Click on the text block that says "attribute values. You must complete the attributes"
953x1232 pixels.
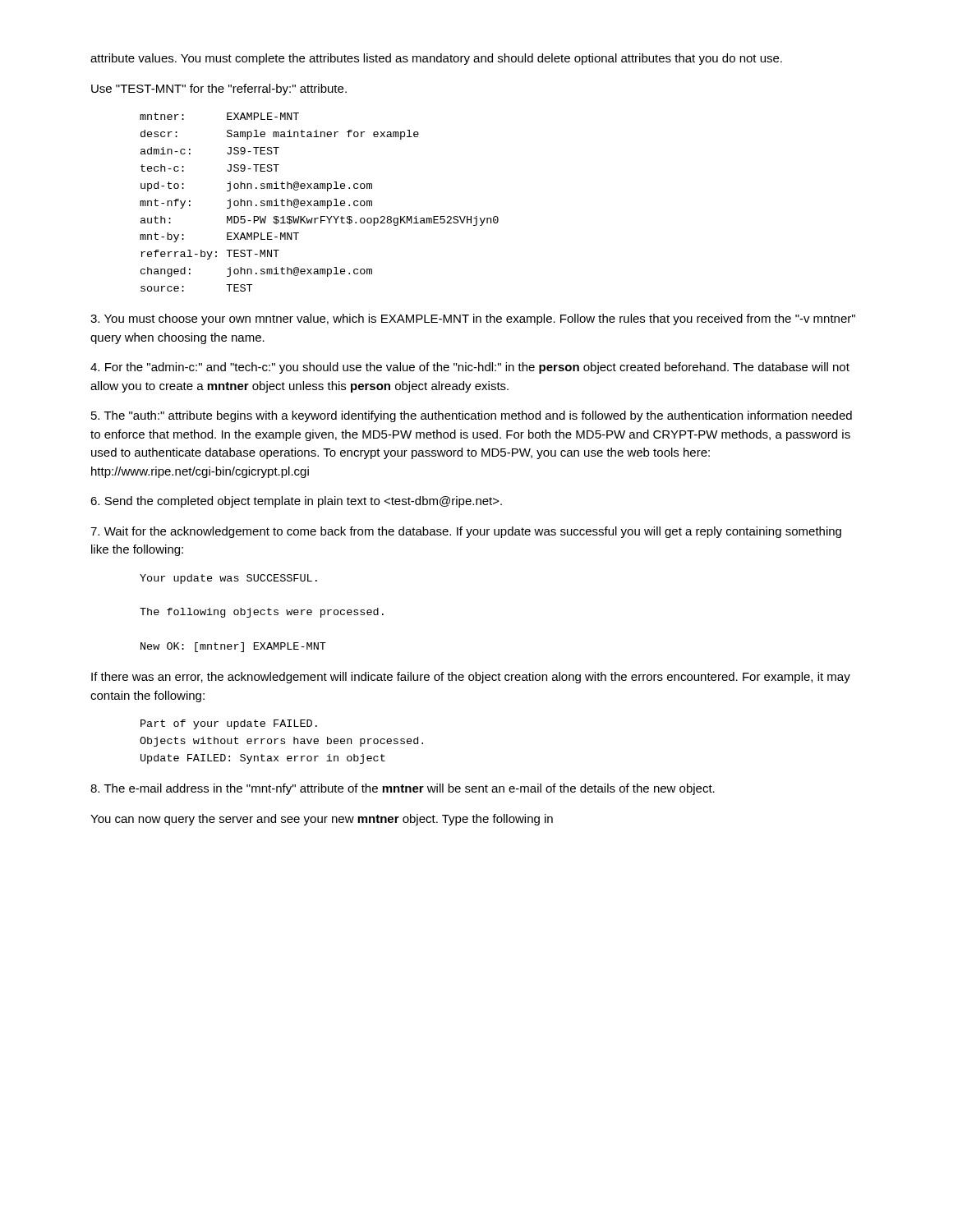coord(437,58)
